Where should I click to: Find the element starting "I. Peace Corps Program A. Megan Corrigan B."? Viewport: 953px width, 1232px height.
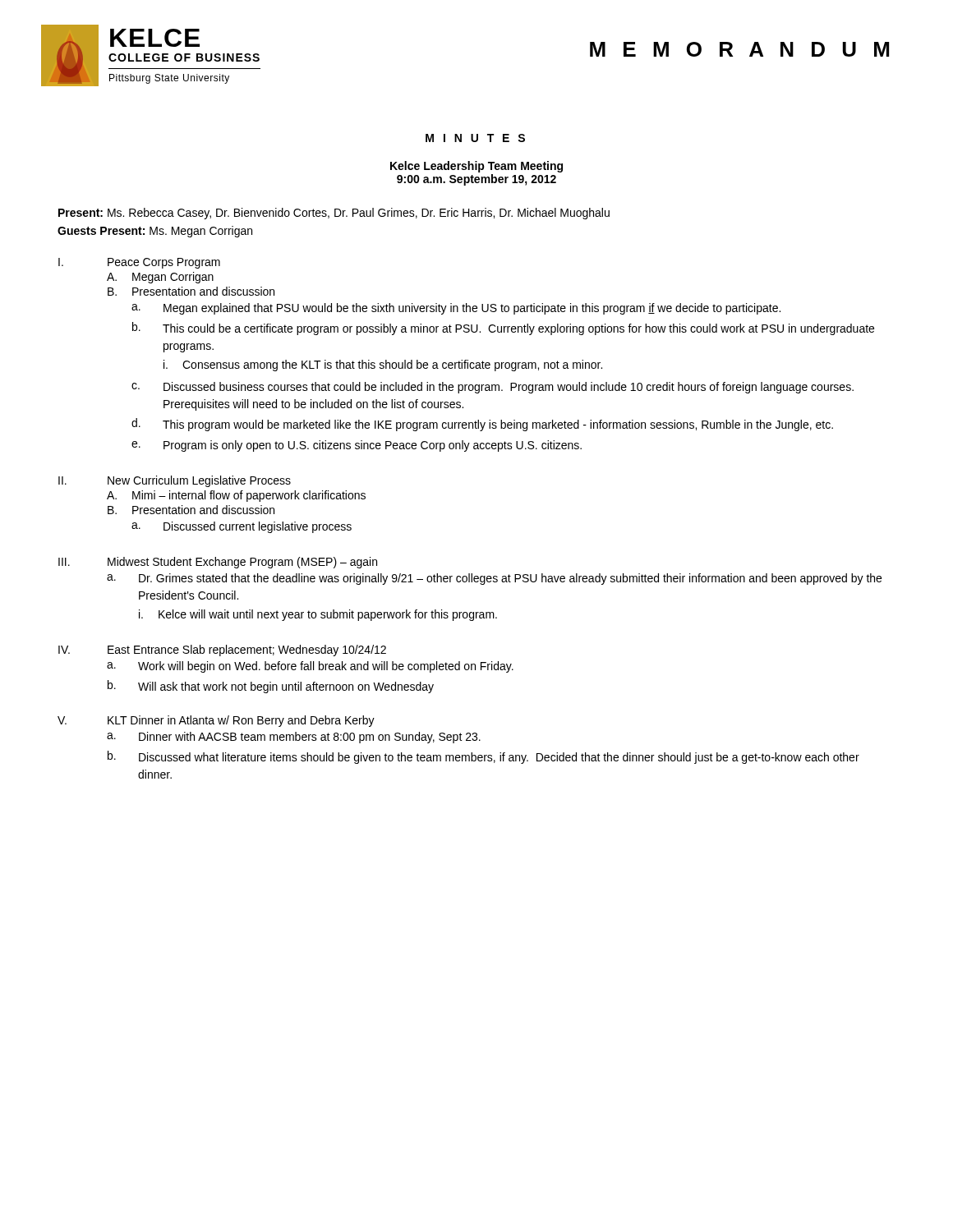click(476, 357)
